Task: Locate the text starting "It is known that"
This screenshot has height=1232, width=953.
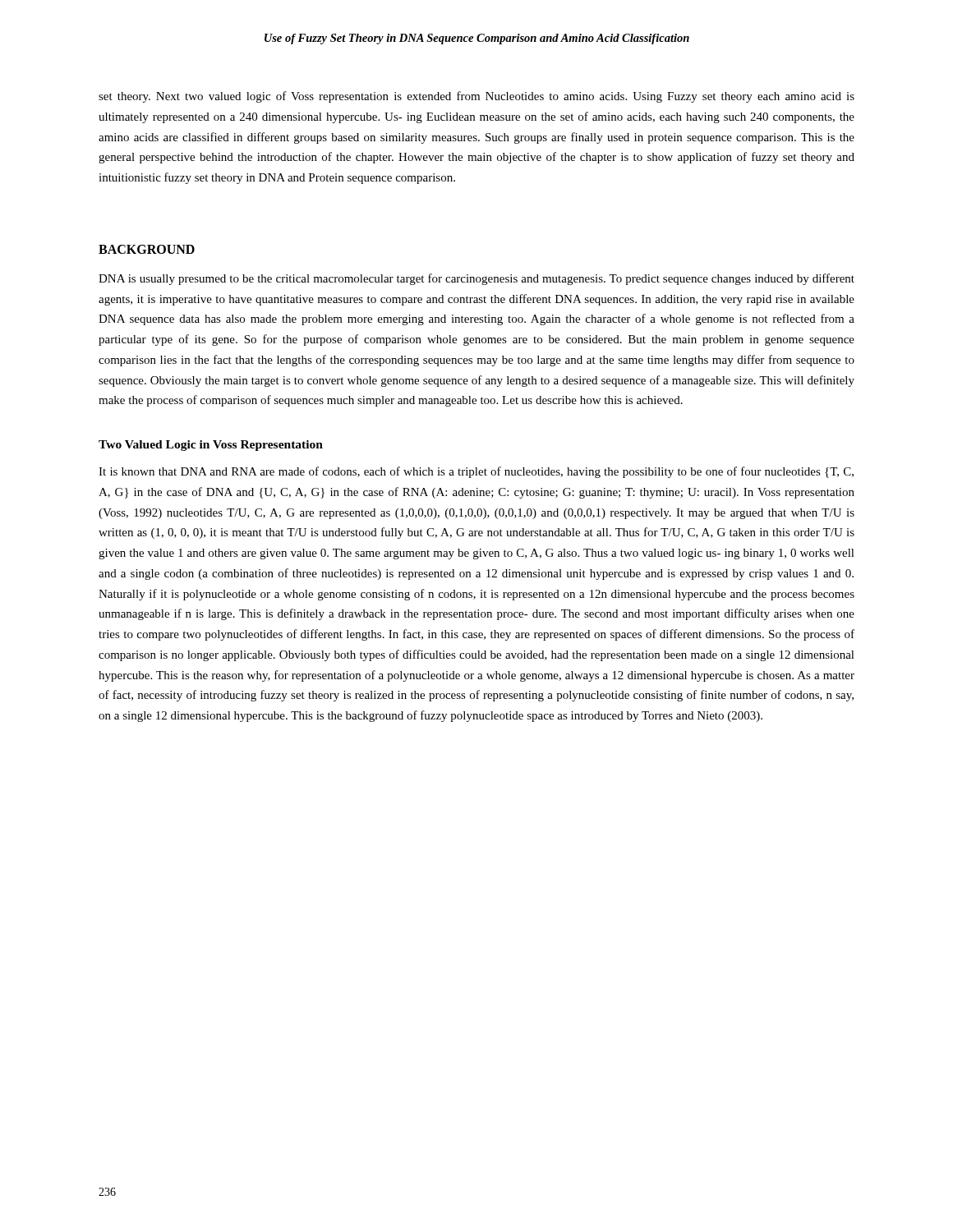Action: tap(476, 593)
